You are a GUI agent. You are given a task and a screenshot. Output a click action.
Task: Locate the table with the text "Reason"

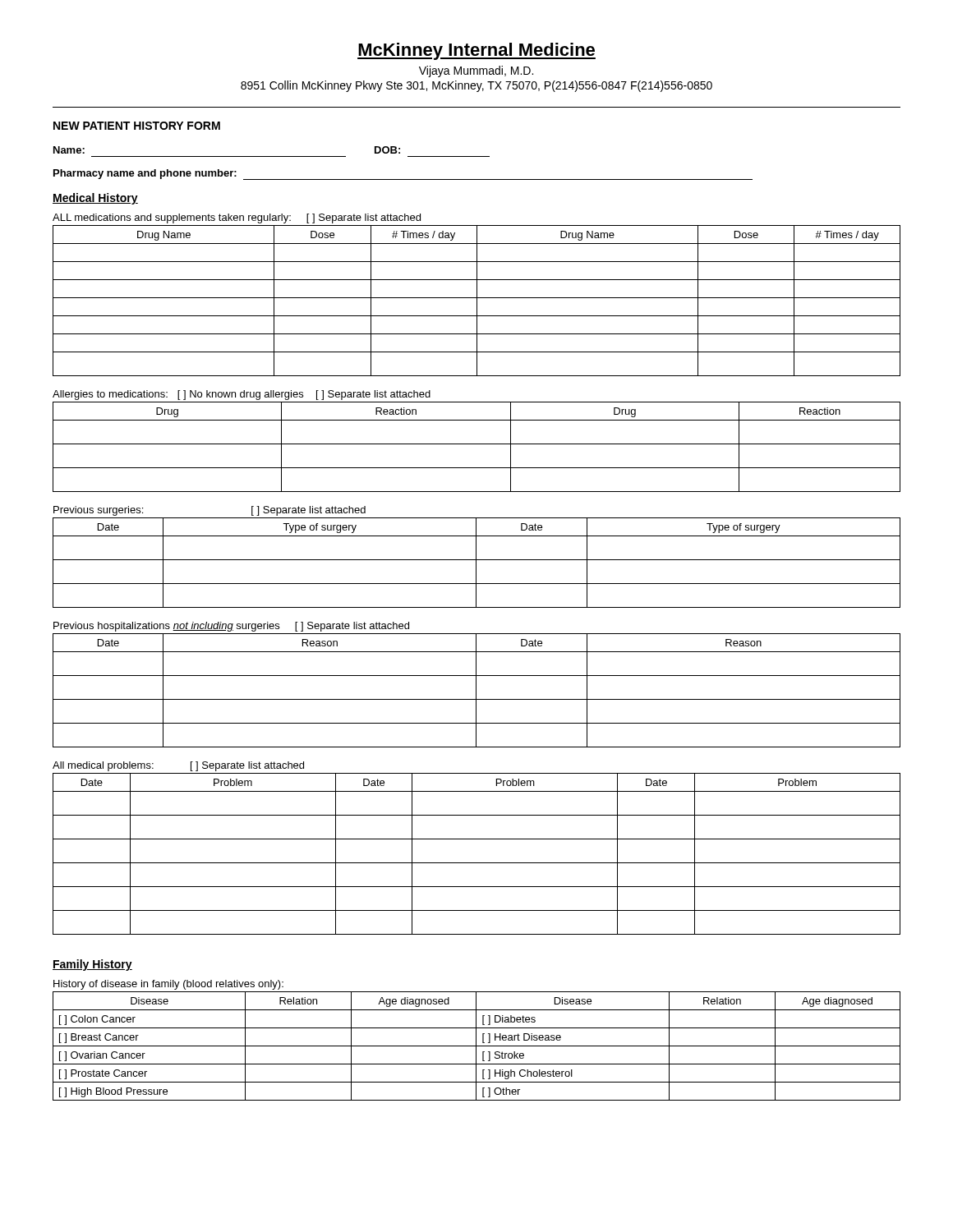[476, 690]
